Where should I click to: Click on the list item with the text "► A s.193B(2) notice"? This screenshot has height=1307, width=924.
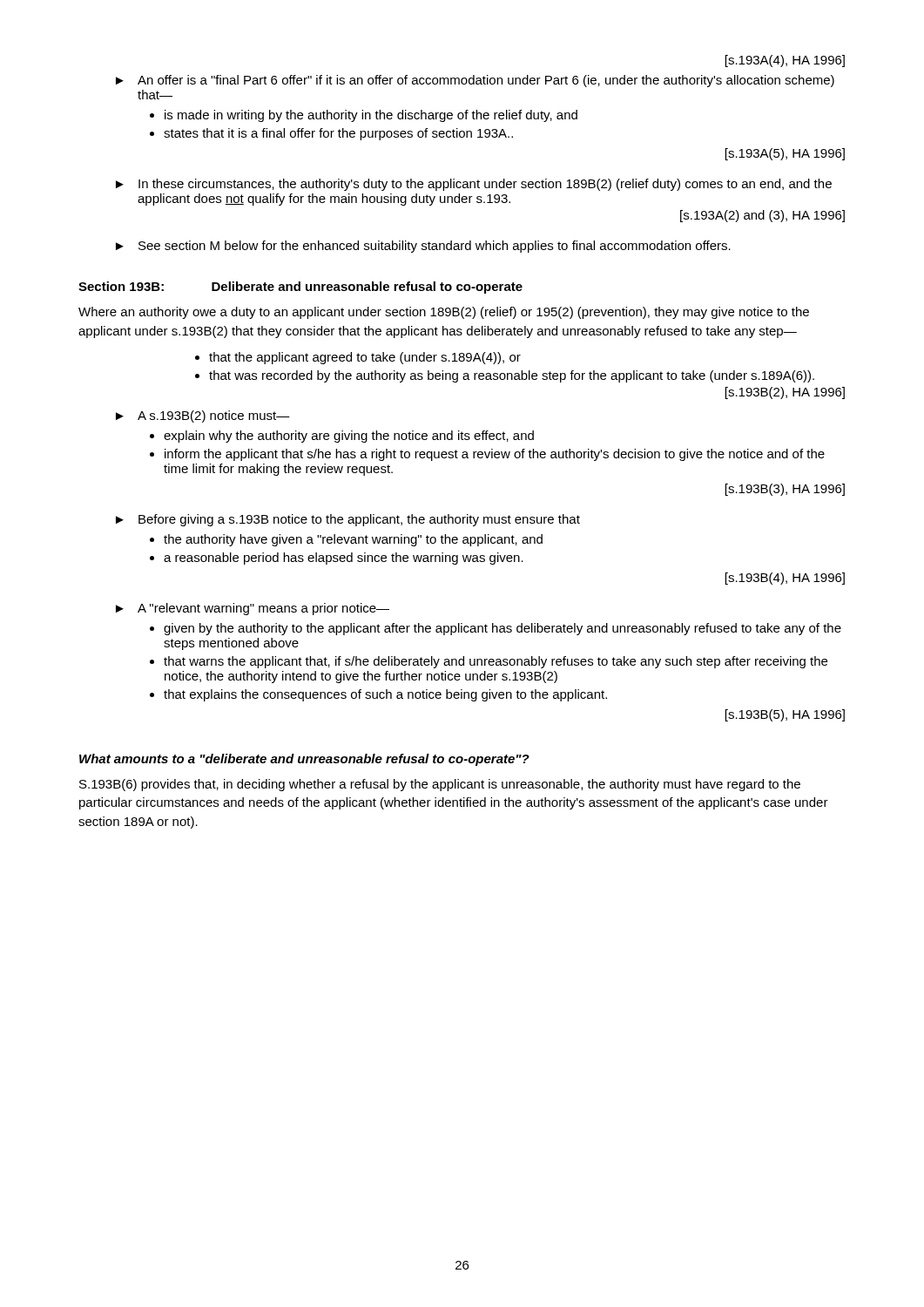tap(479, 456)
